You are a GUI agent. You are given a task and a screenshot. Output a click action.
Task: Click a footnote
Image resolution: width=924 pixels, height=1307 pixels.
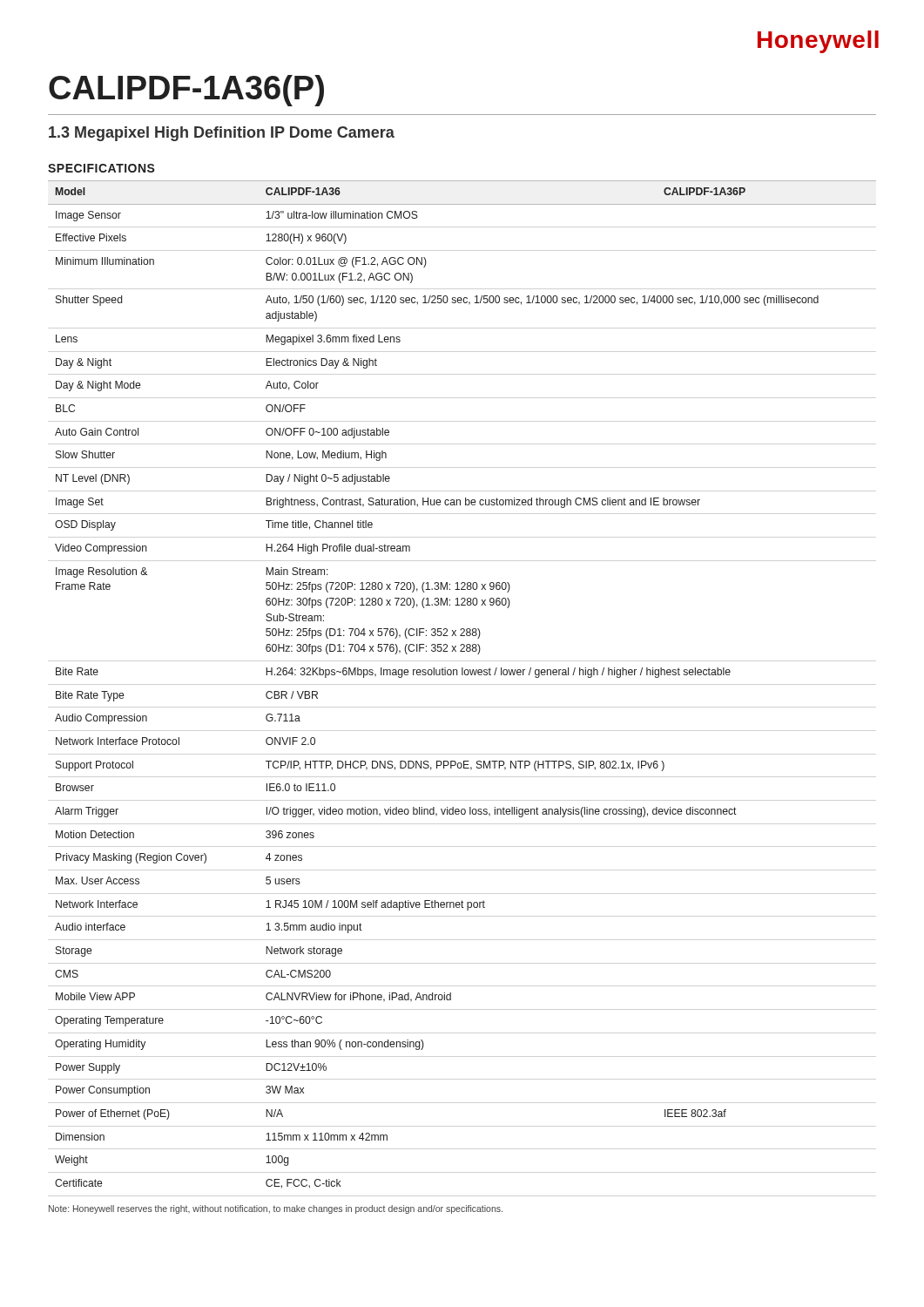coord(462,1208)
